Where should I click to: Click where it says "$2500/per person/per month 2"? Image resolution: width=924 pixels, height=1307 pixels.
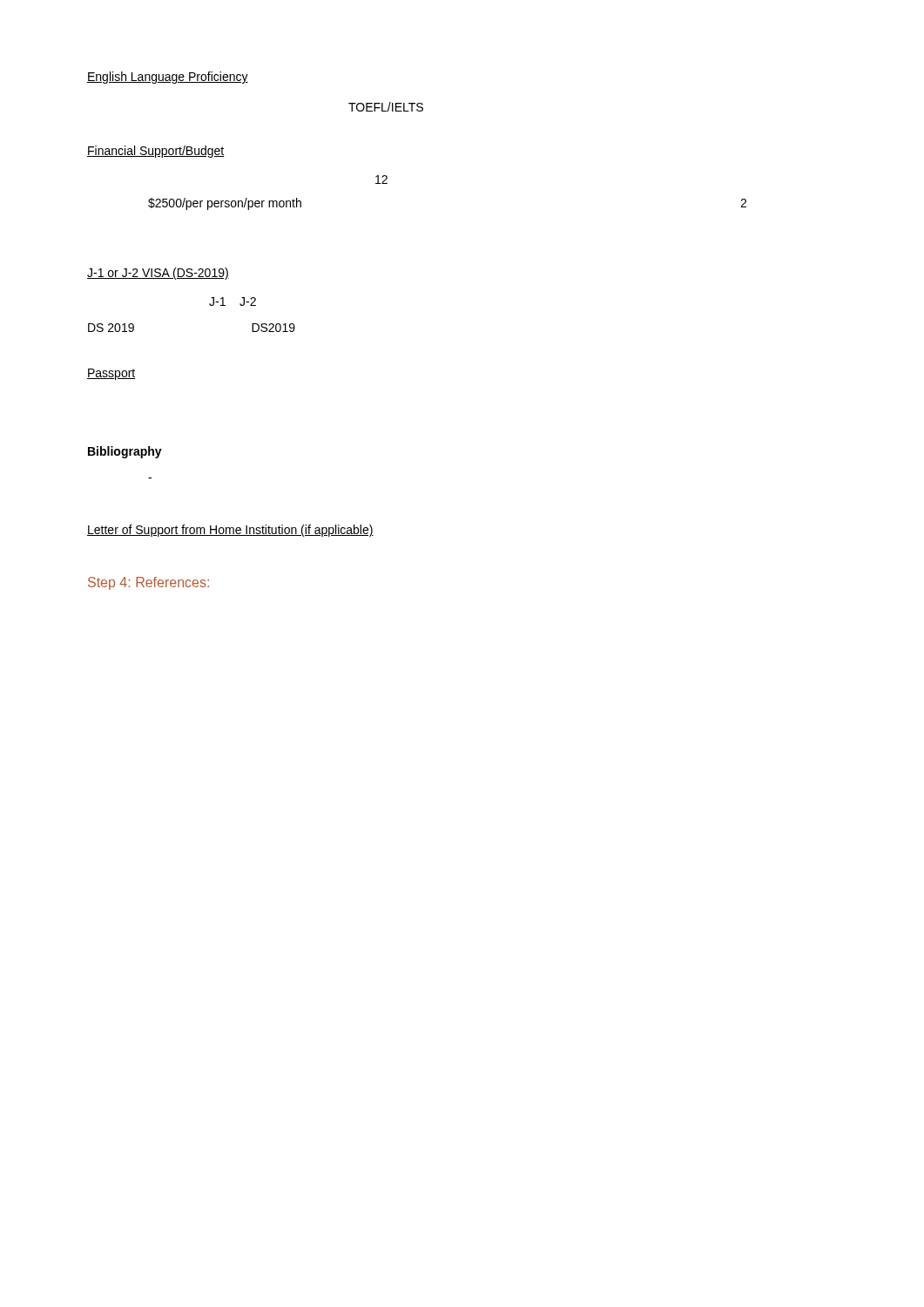222,203
